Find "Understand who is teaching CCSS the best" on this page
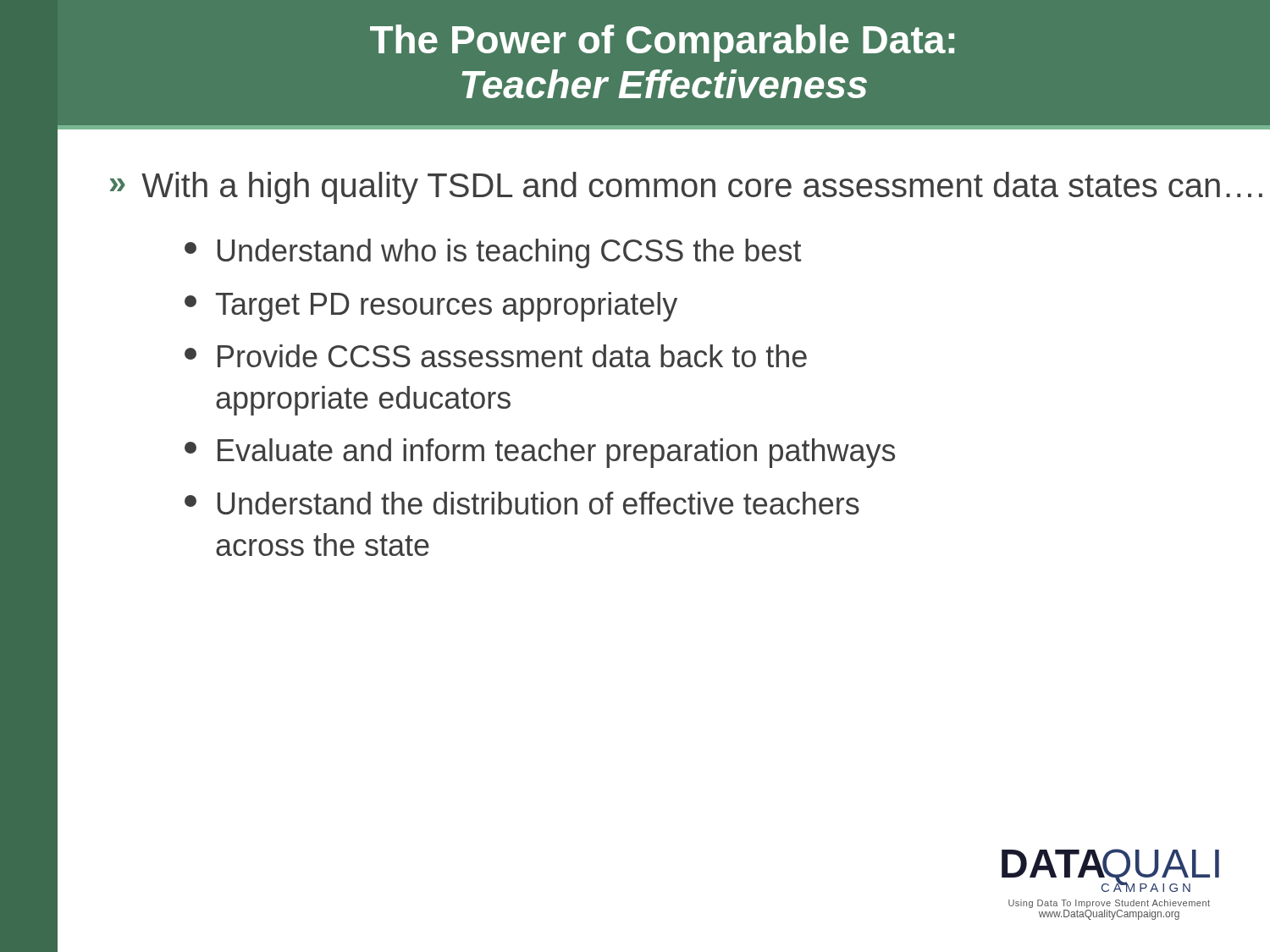The height and width of the screenshot is (952, 1270). coord(493,252)
